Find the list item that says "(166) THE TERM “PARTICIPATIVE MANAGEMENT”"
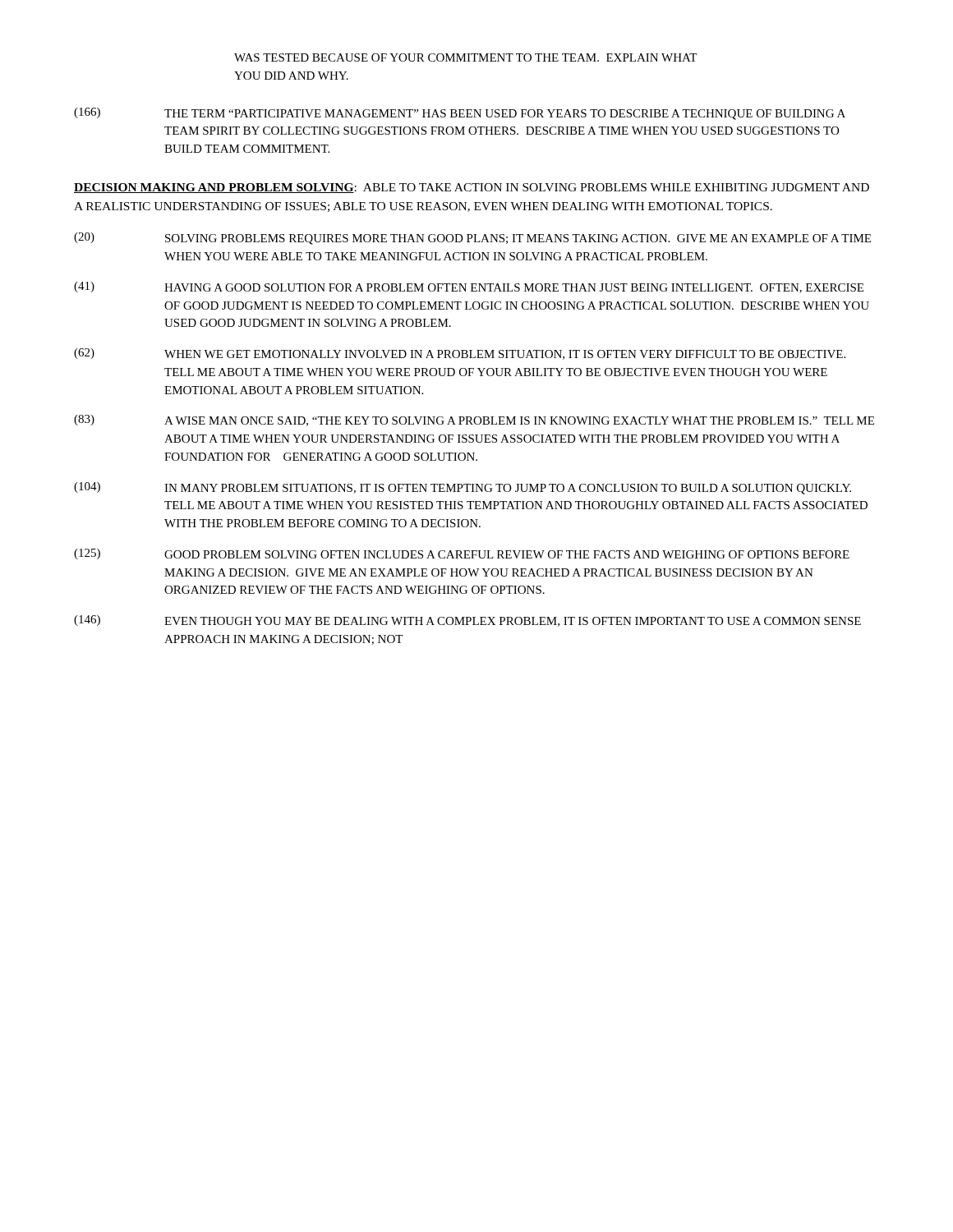This screenshot has height=1232, width=953. tap(476, 132)
